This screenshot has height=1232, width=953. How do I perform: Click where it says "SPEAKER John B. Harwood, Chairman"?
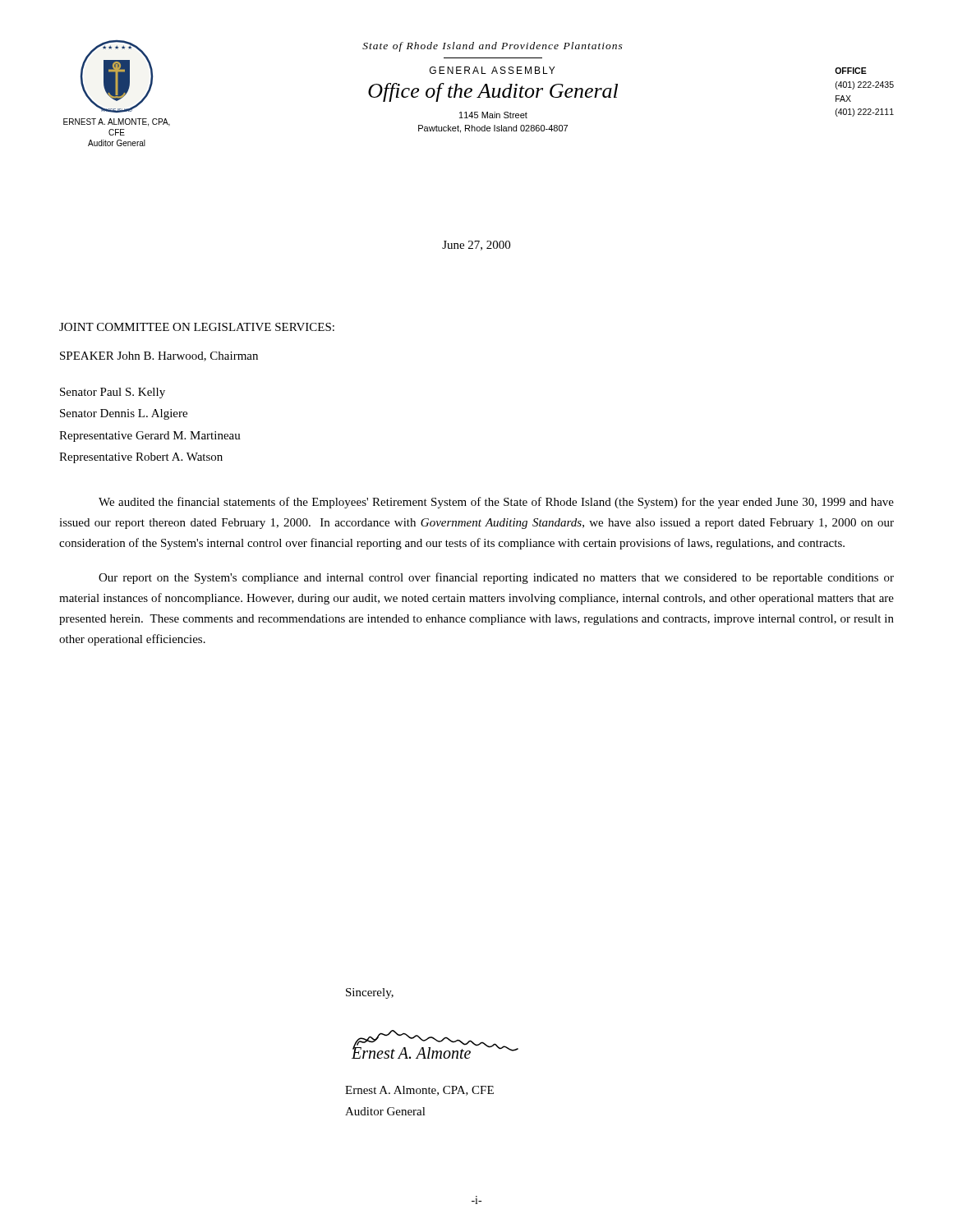159,356
